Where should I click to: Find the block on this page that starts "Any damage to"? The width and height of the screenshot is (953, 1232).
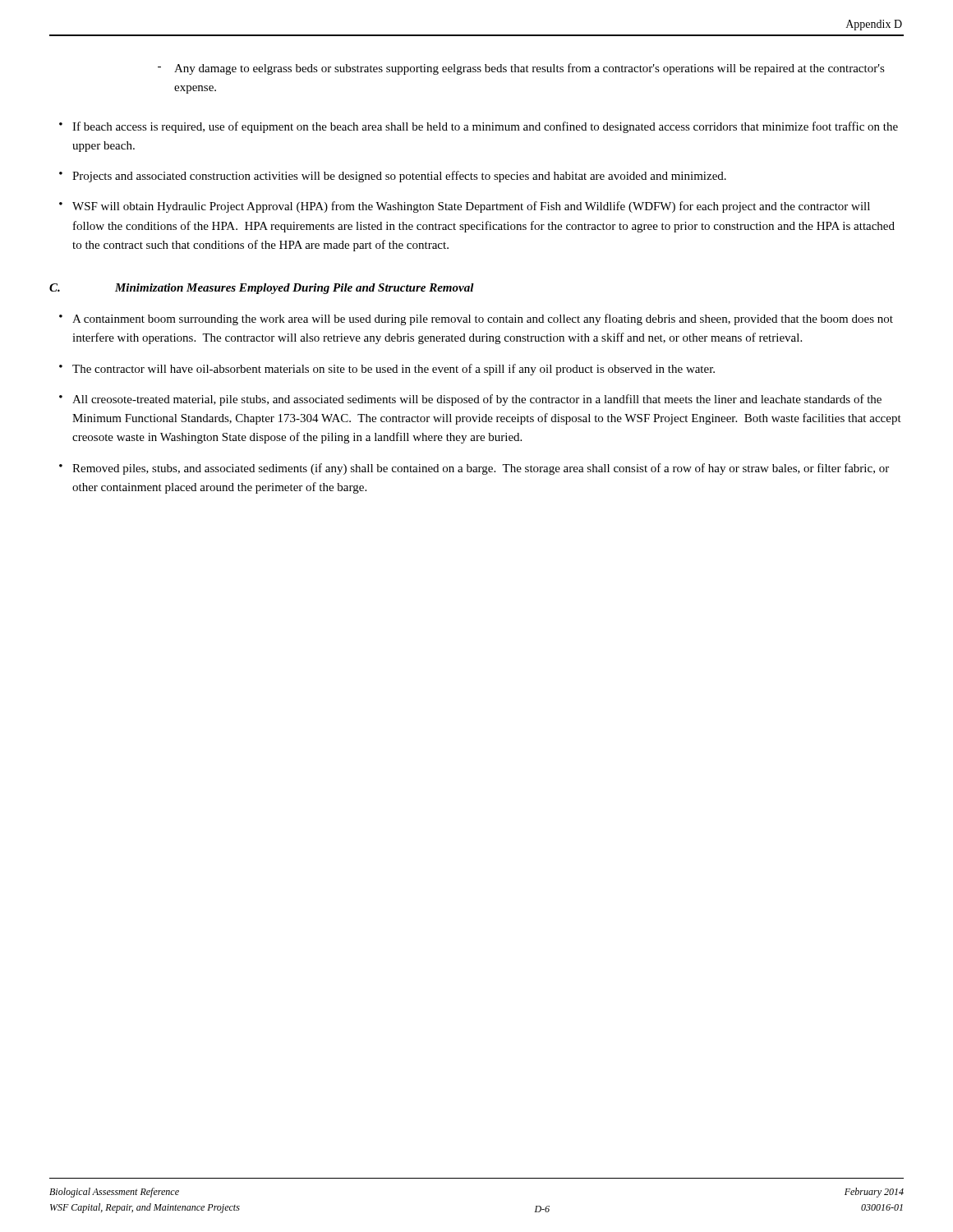[x=529, y=78]
